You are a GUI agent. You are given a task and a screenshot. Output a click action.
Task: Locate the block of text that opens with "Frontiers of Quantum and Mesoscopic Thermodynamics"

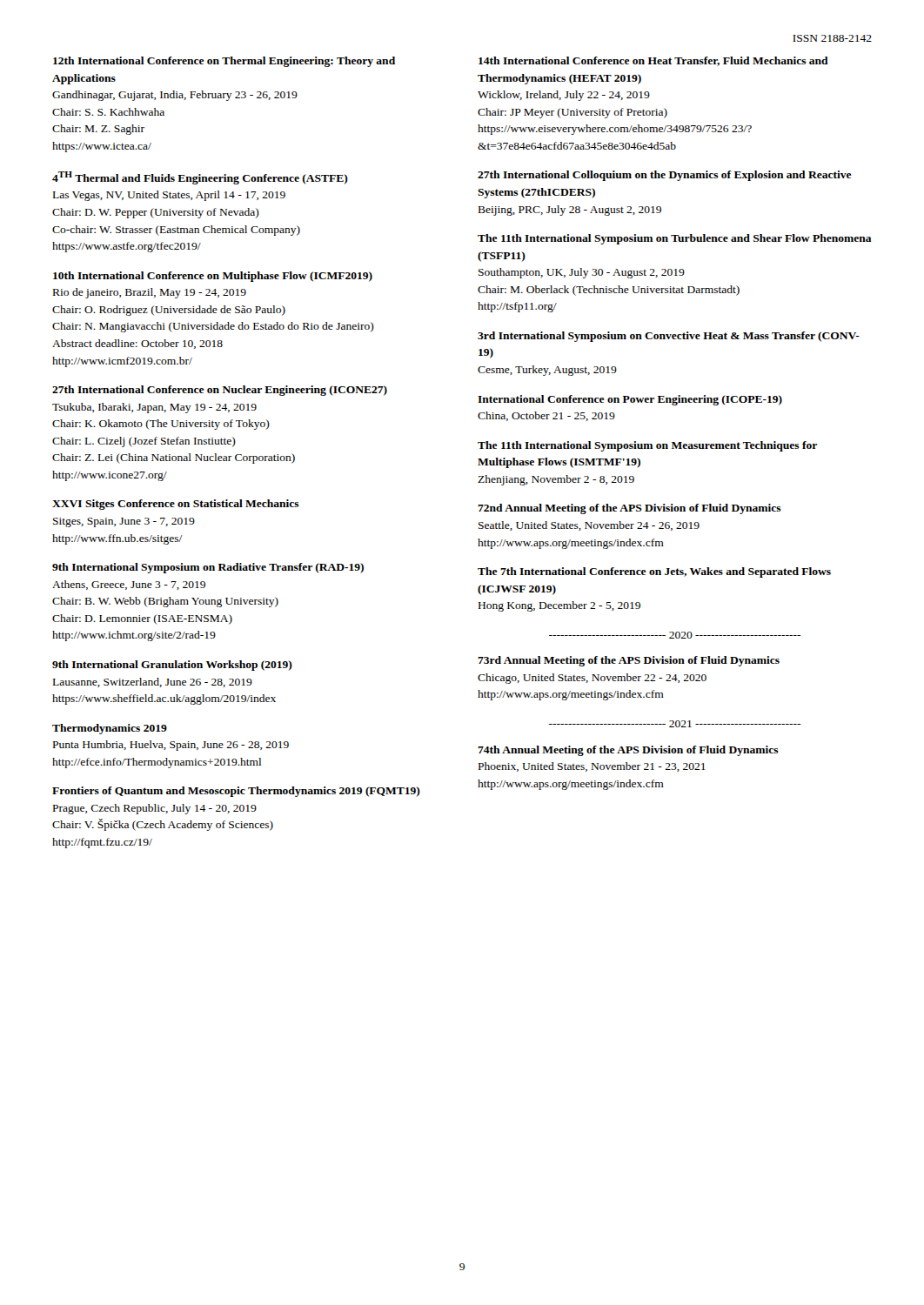249,816
